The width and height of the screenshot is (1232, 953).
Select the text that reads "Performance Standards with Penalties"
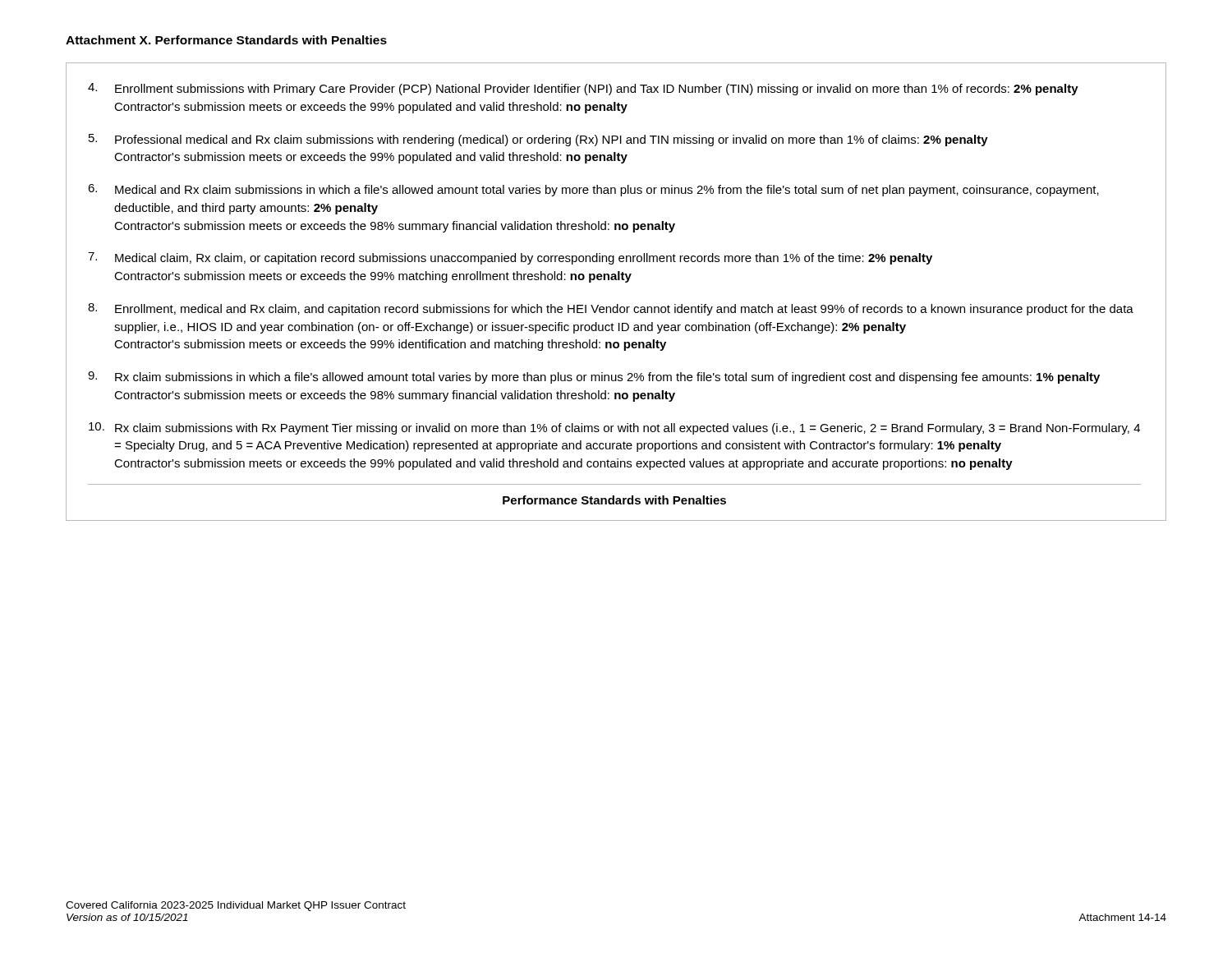point(614,500)
